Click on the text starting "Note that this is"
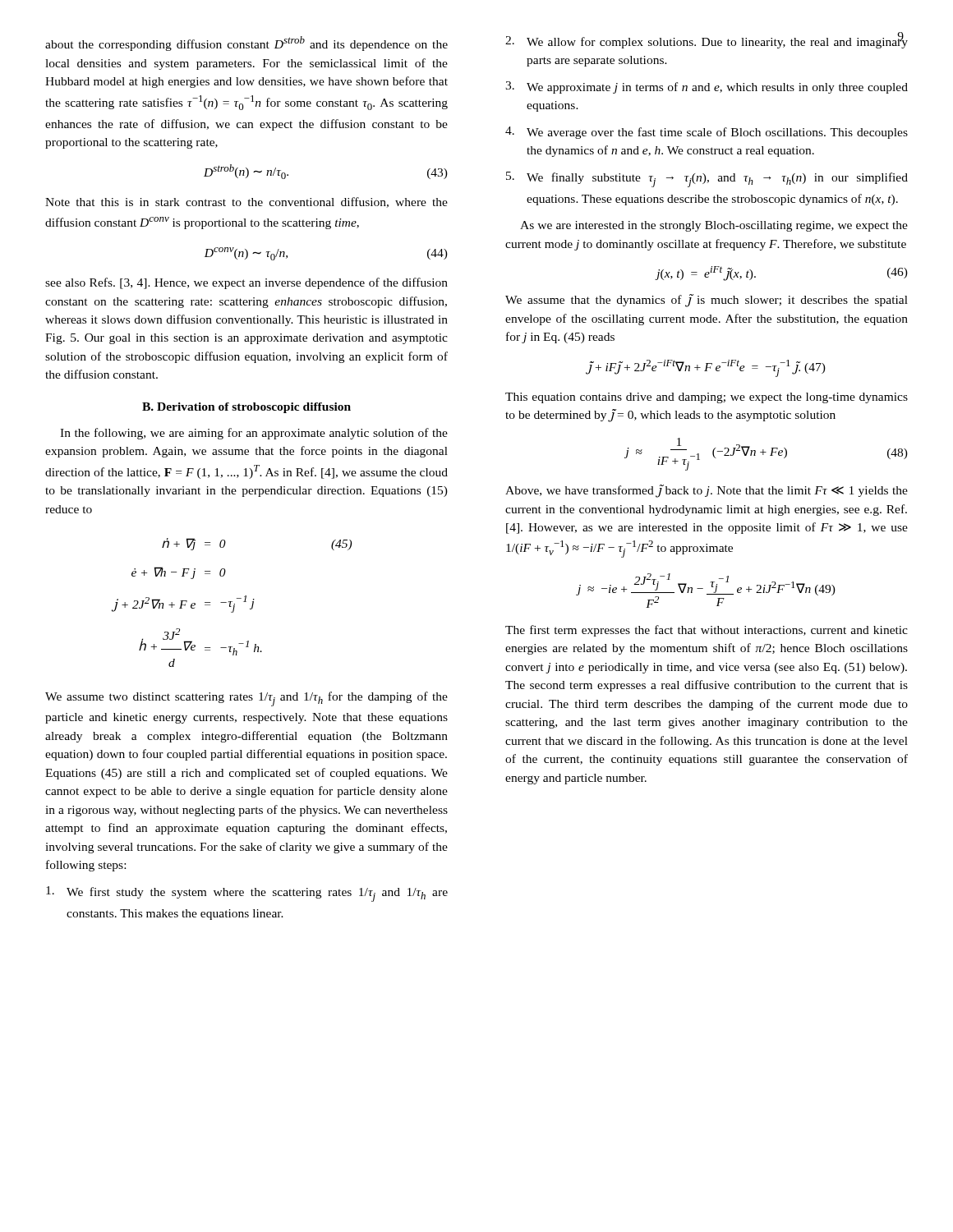953x1232 pixels. click(x=246, y=213)
